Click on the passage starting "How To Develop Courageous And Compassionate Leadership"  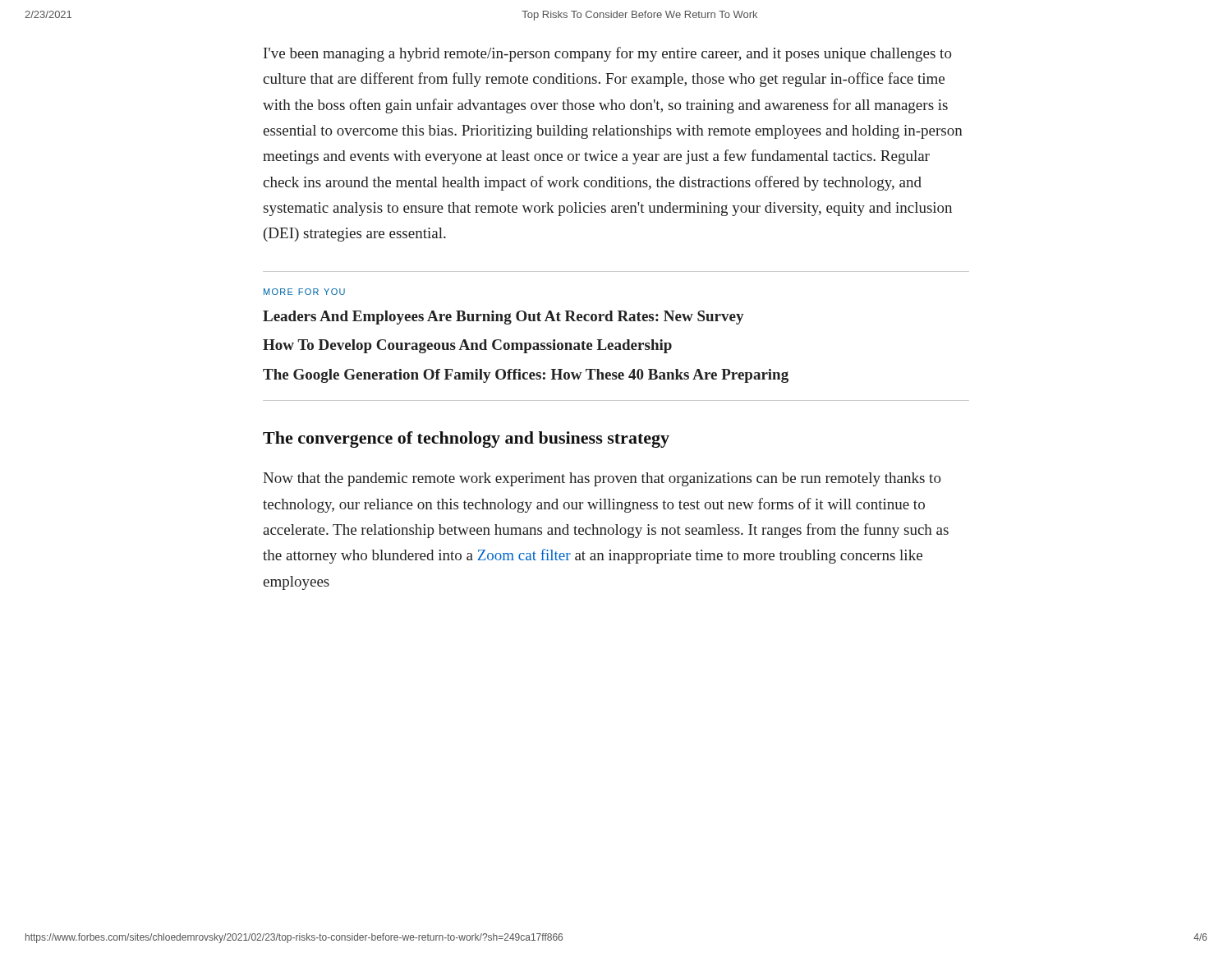[467, 345]
